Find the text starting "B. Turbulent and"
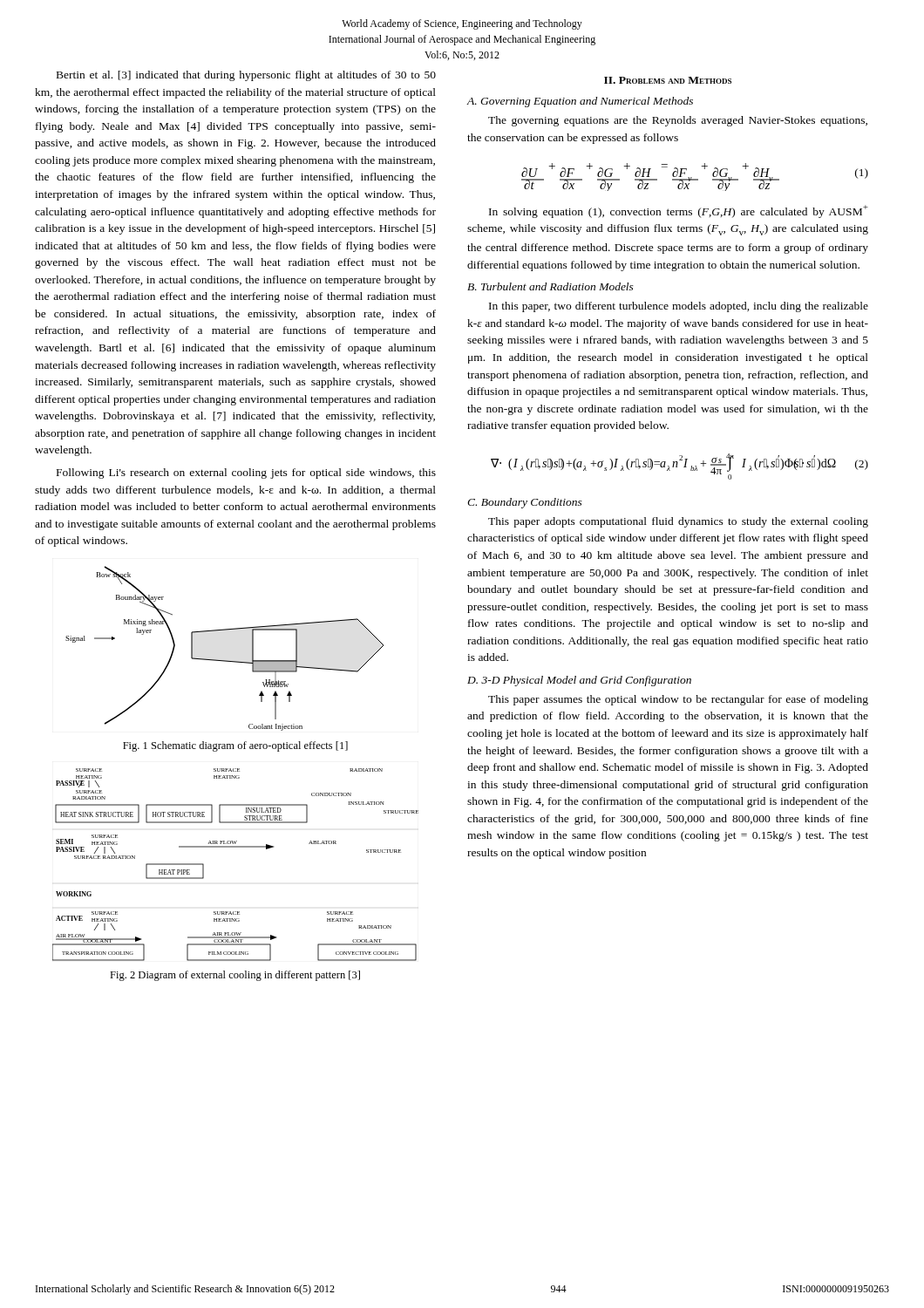The height and width of the screenshot is (1308, 924). coord(550,287)
